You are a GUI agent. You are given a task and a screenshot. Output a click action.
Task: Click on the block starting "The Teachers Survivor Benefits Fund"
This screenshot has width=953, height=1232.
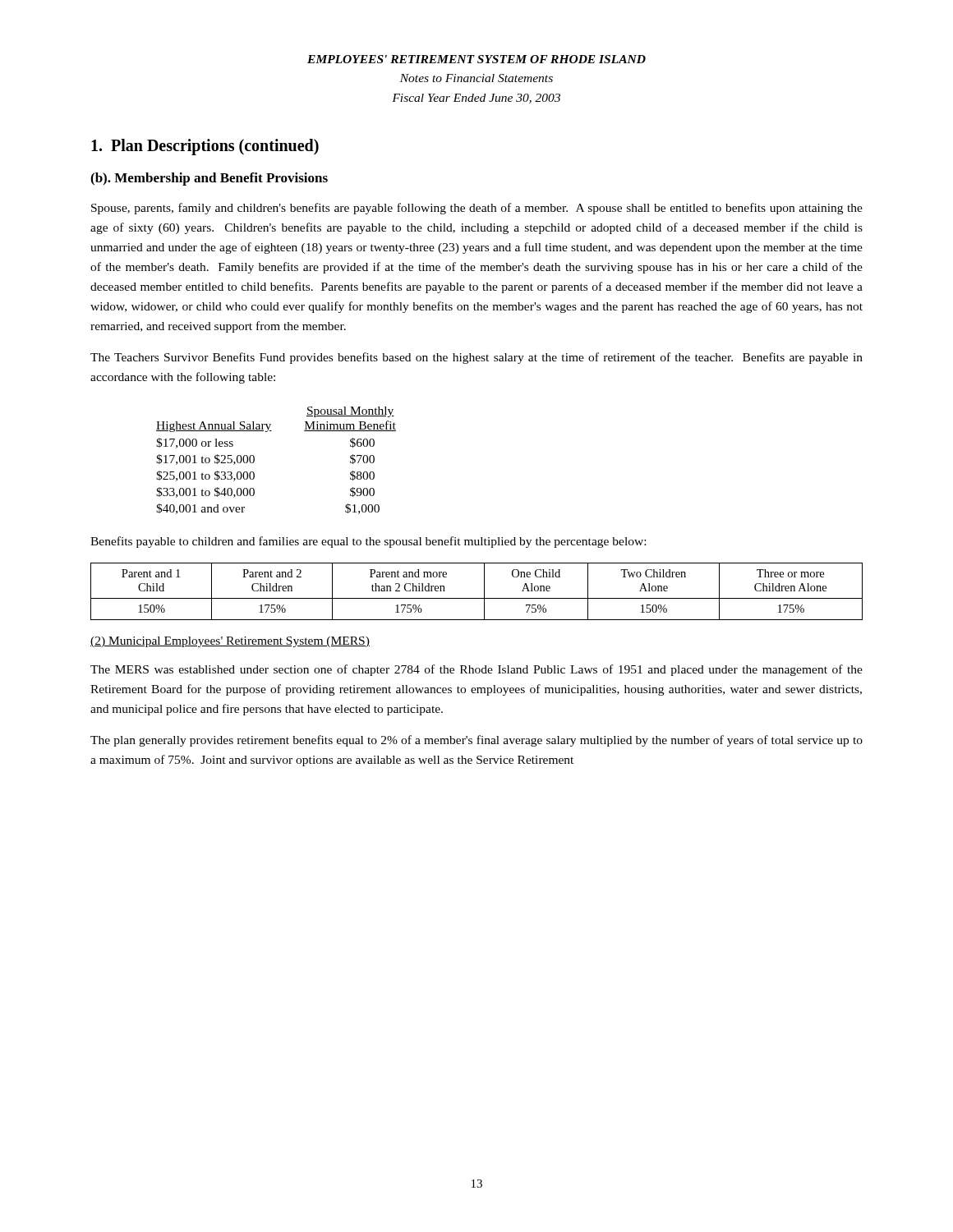476,367
